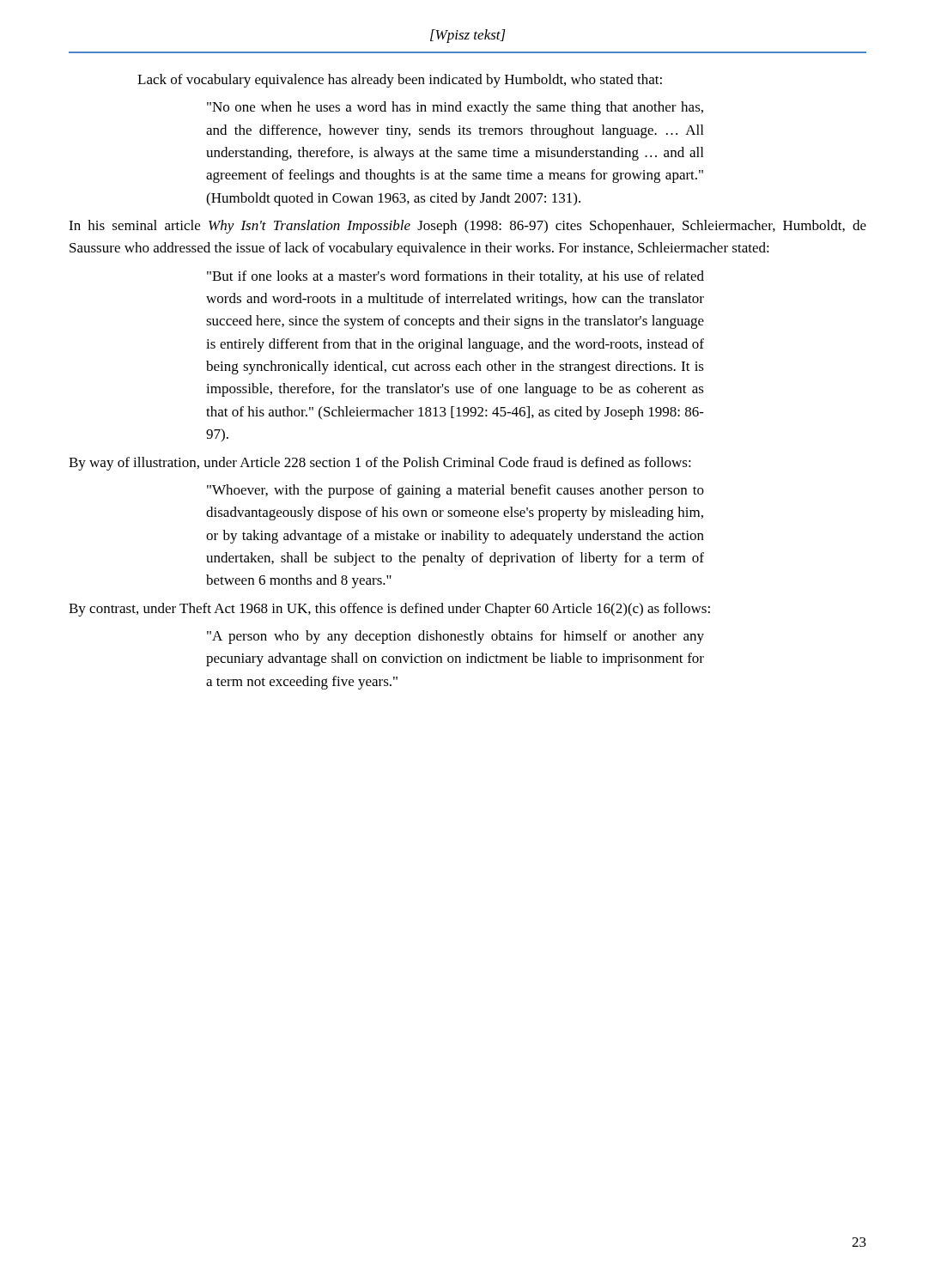Click the passage that begins ""But if one looks at"

point(455,355)
